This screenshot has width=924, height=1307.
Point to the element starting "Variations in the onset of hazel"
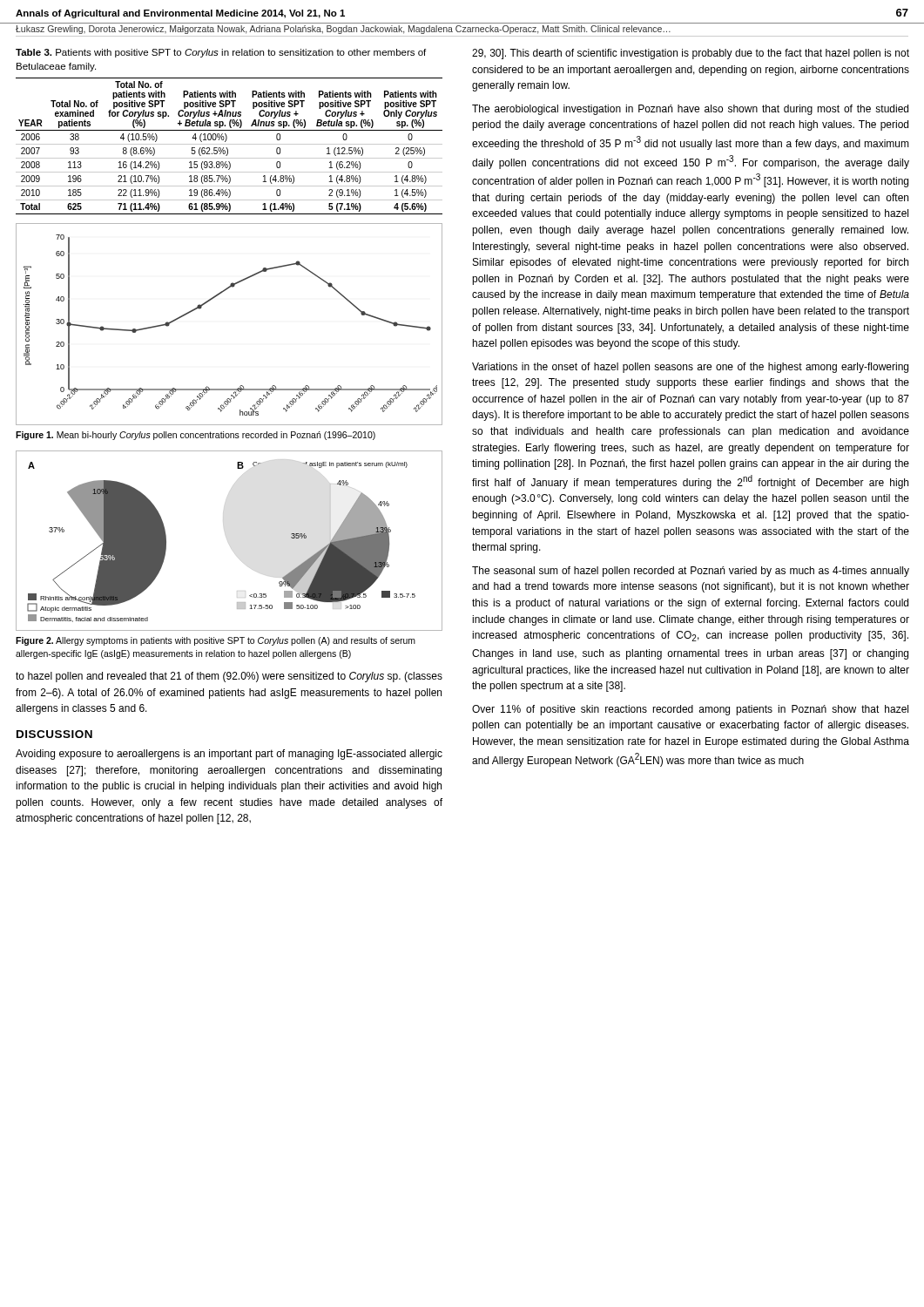(x=691, y=457)
